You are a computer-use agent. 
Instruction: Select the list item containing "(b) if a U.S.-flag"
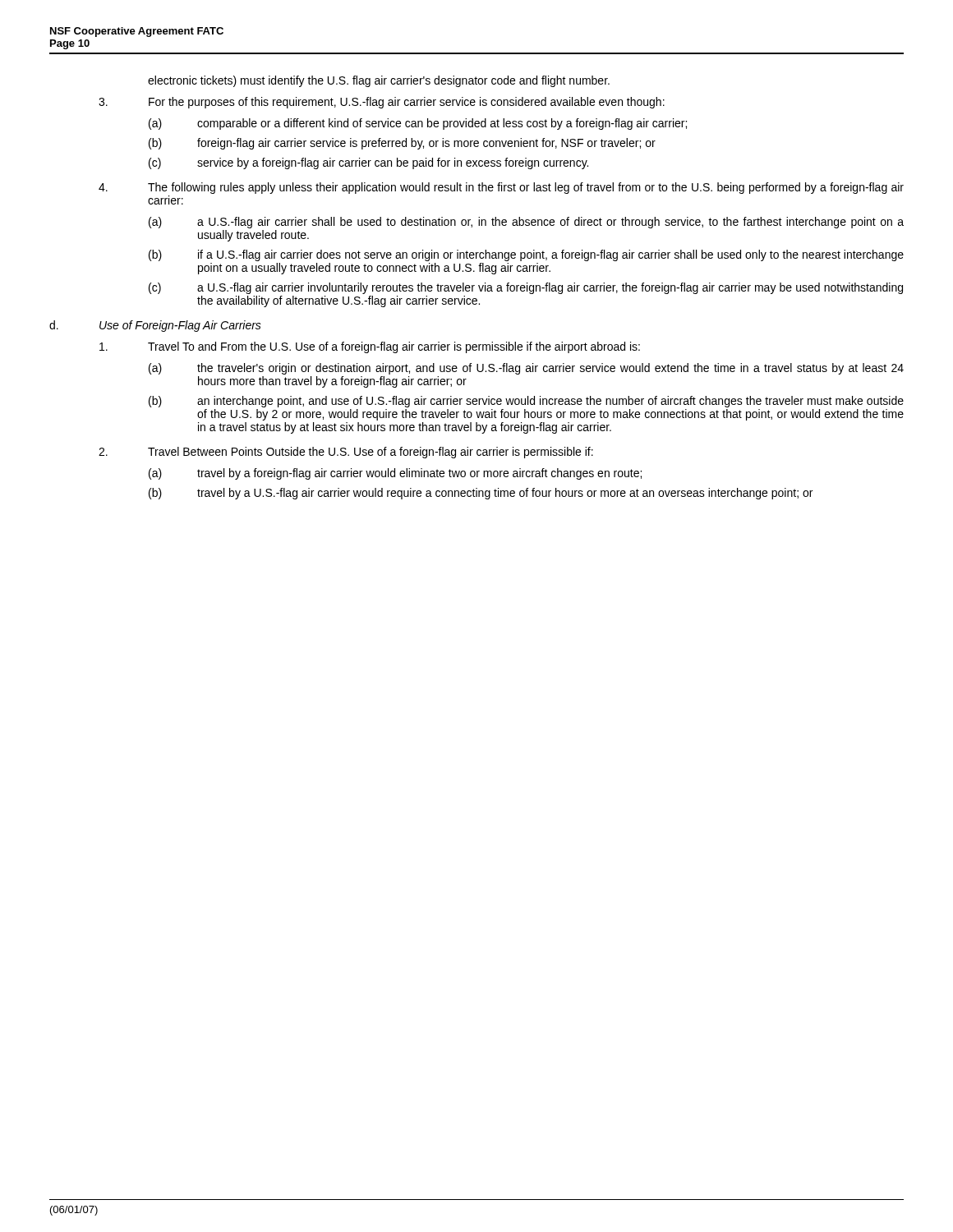coord(476,261)
